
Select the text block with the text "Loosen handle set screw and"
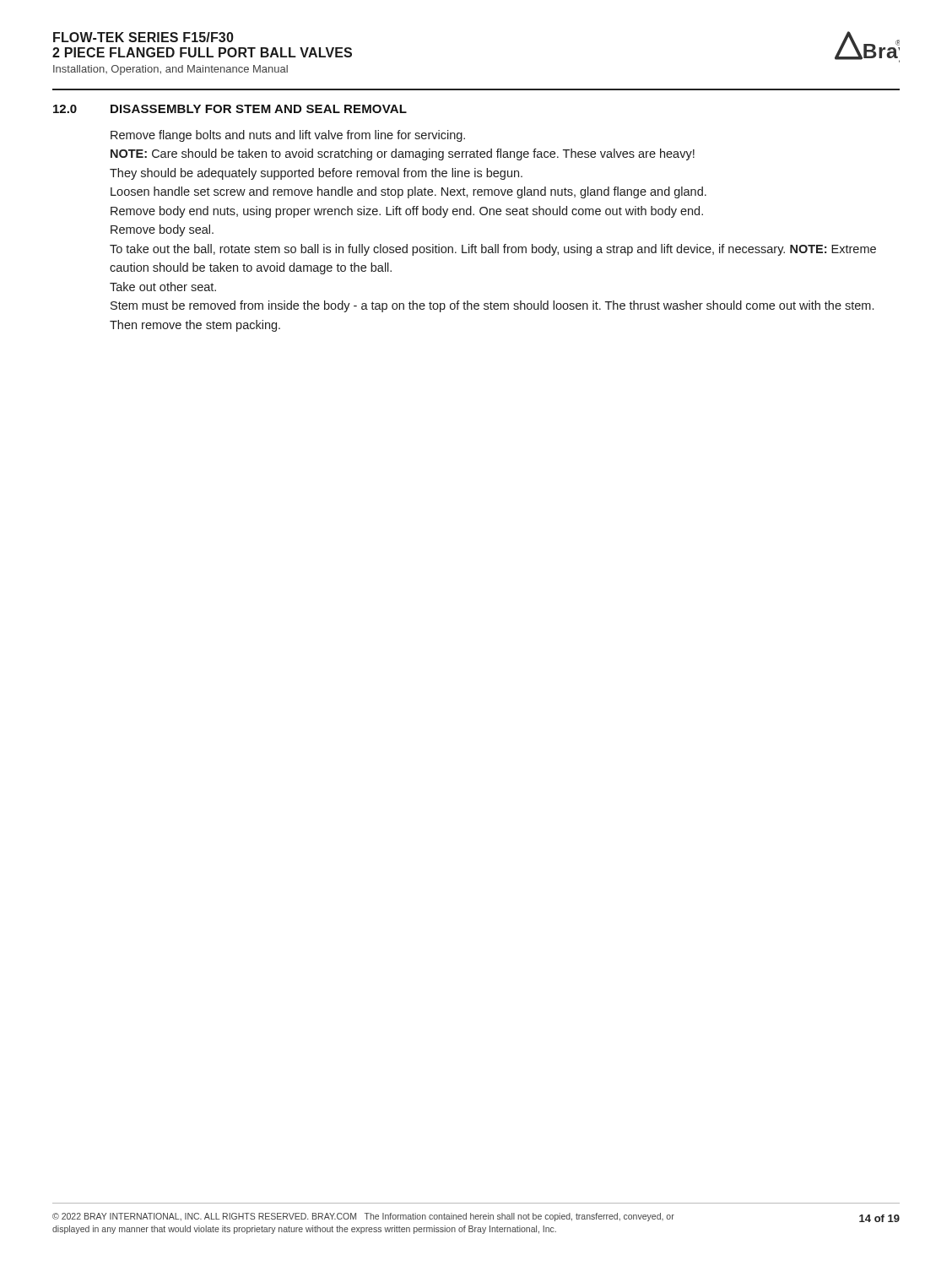click(x=505, y=192)
